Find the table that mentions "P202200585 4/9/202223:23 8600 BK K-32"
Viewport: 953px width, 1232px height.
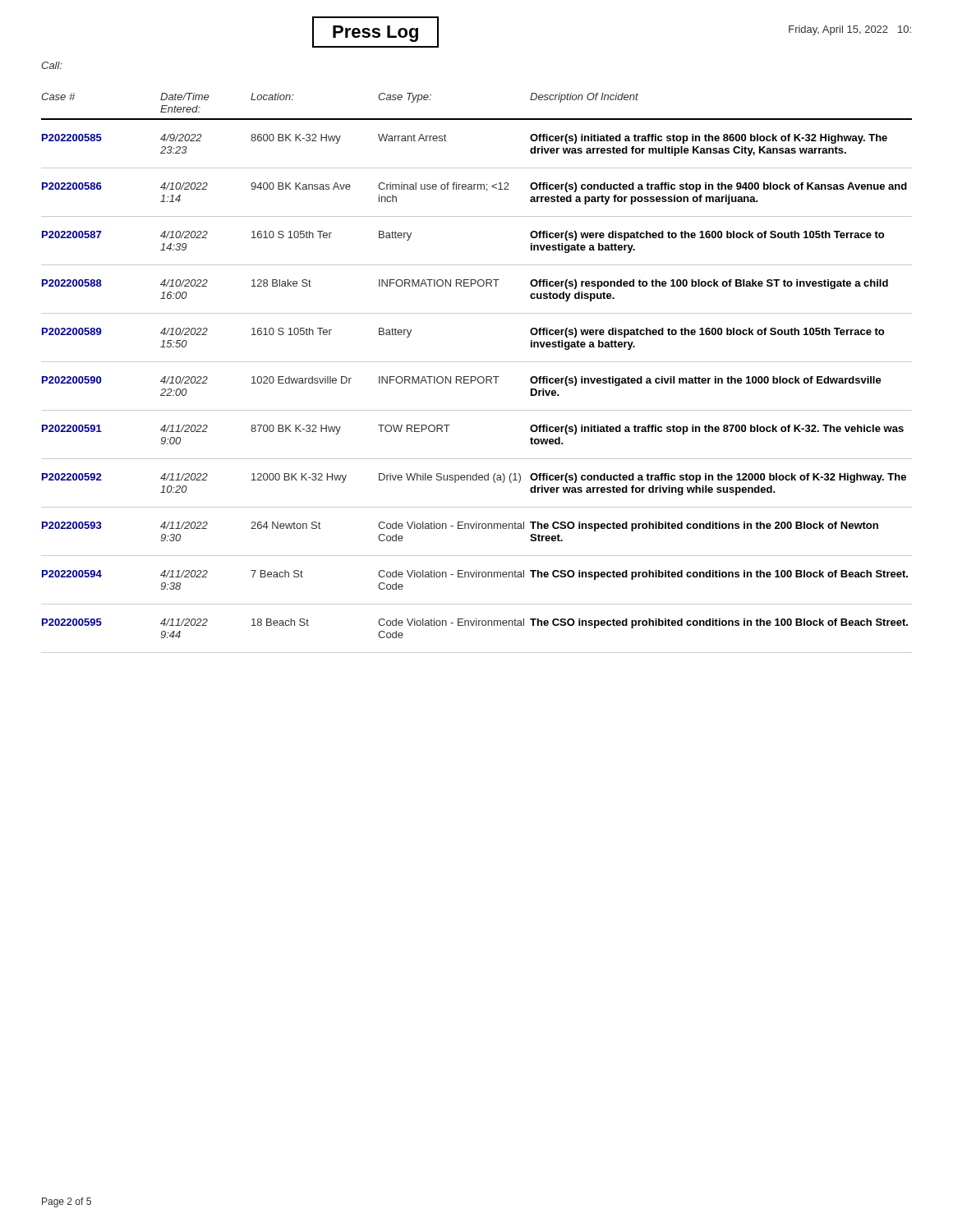476,386
